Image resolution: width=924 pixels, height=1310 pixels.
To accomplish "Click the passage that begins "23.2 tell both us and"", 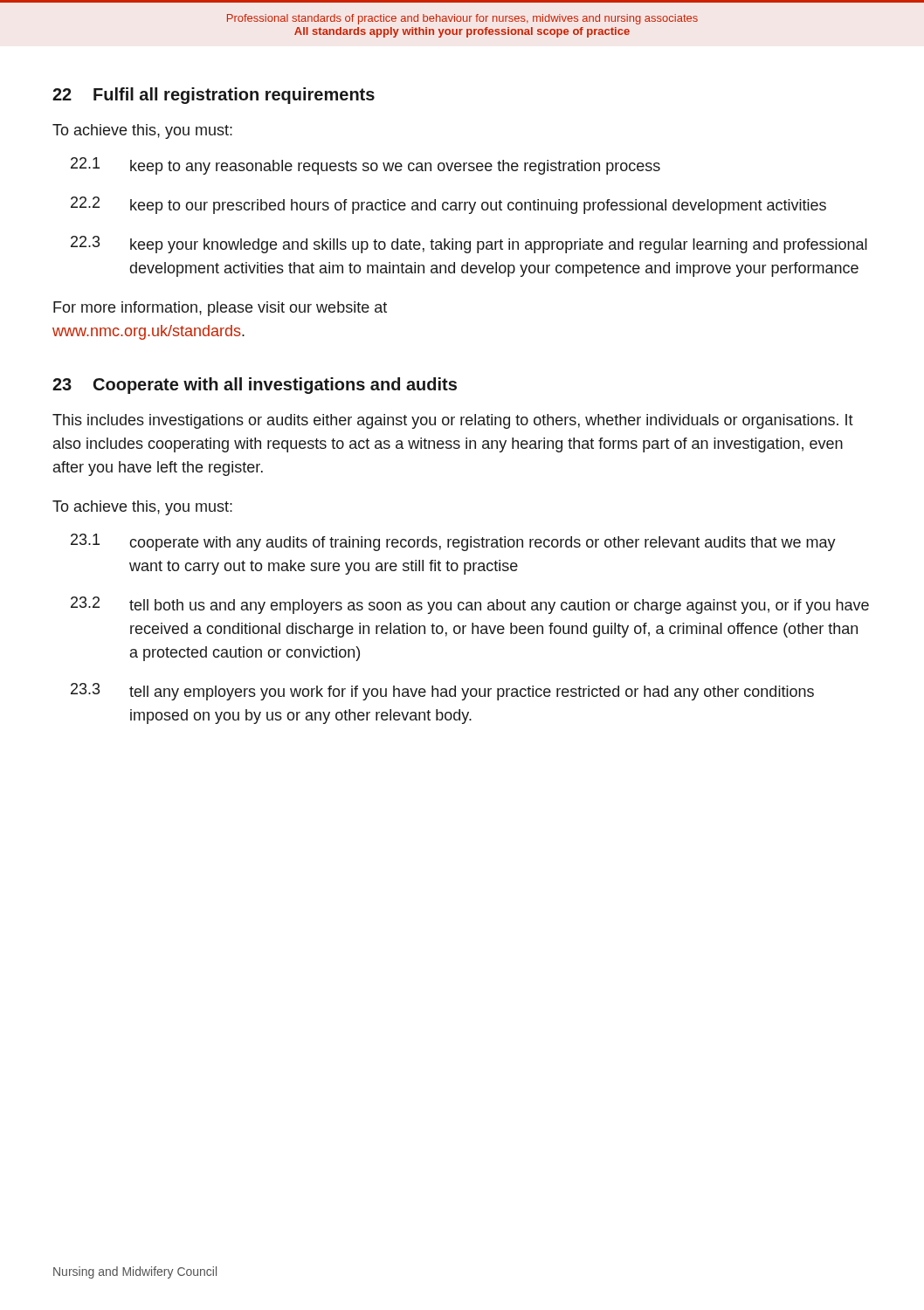I will [x=471, y=629].
